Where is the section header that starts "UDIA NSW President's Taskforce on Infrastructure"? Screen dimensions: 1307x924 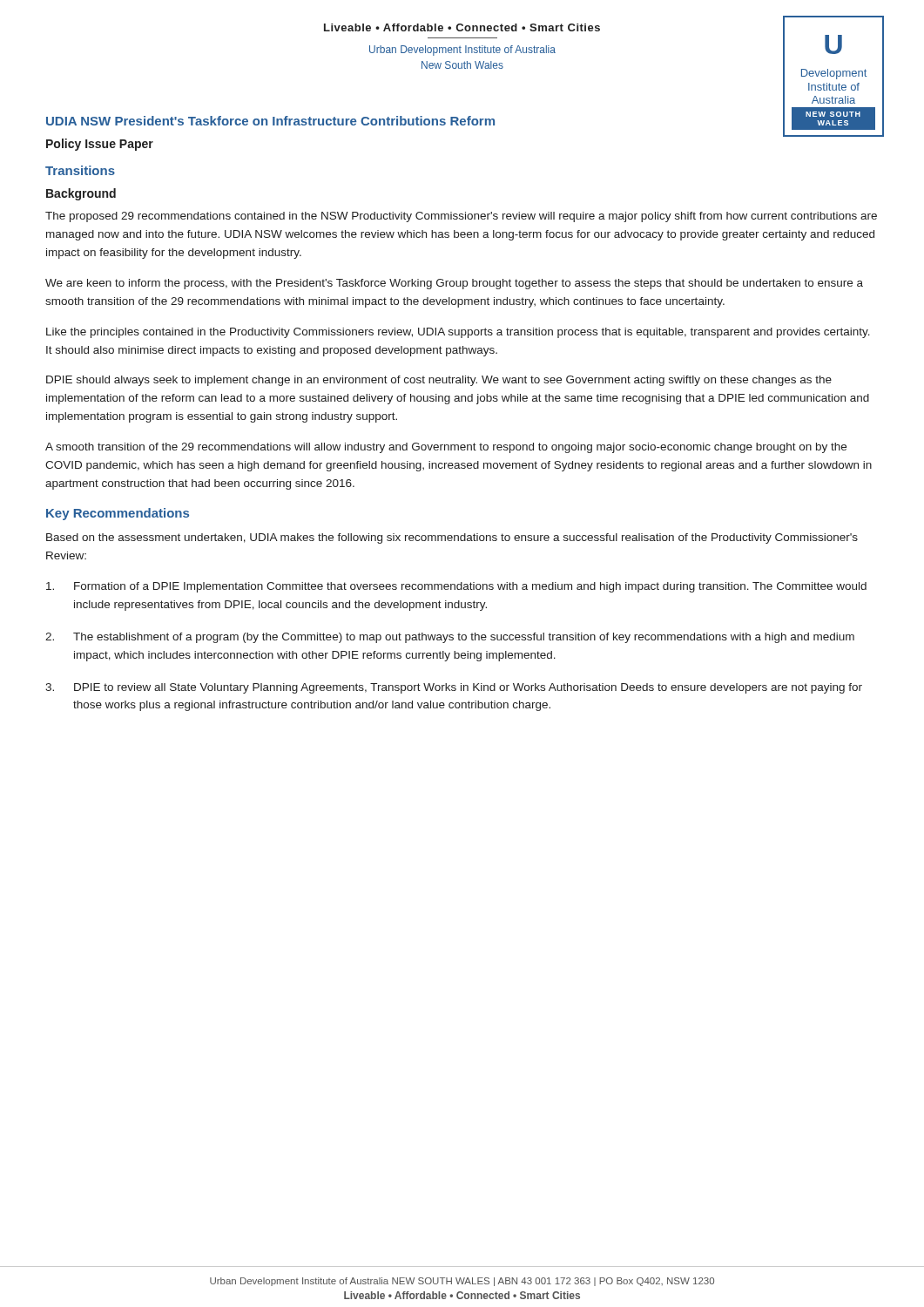[270, 121]
